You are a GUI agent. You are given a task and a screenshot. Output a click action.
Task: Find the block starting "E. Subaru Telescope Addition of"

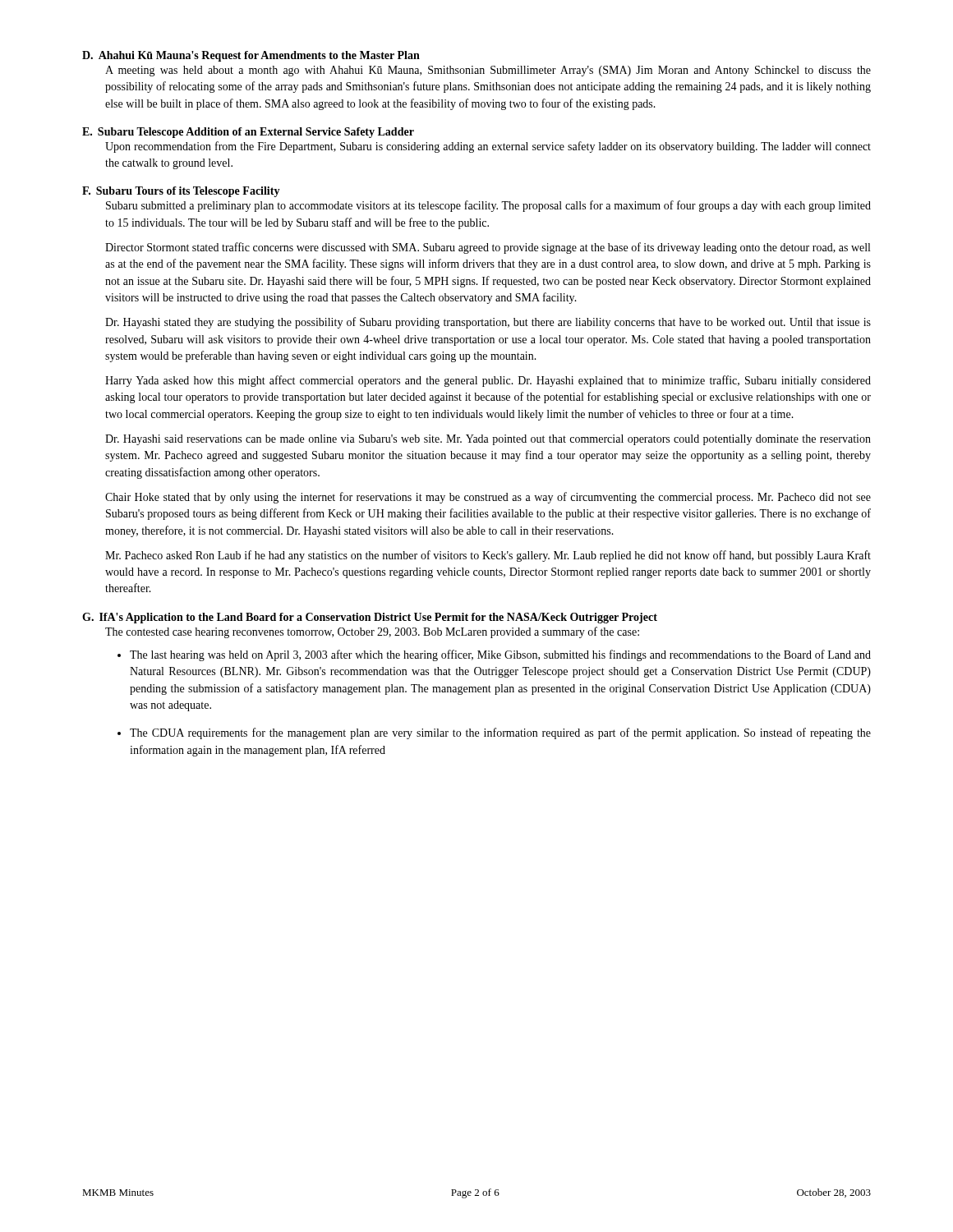pyautogui.click(x=248, y=132)
